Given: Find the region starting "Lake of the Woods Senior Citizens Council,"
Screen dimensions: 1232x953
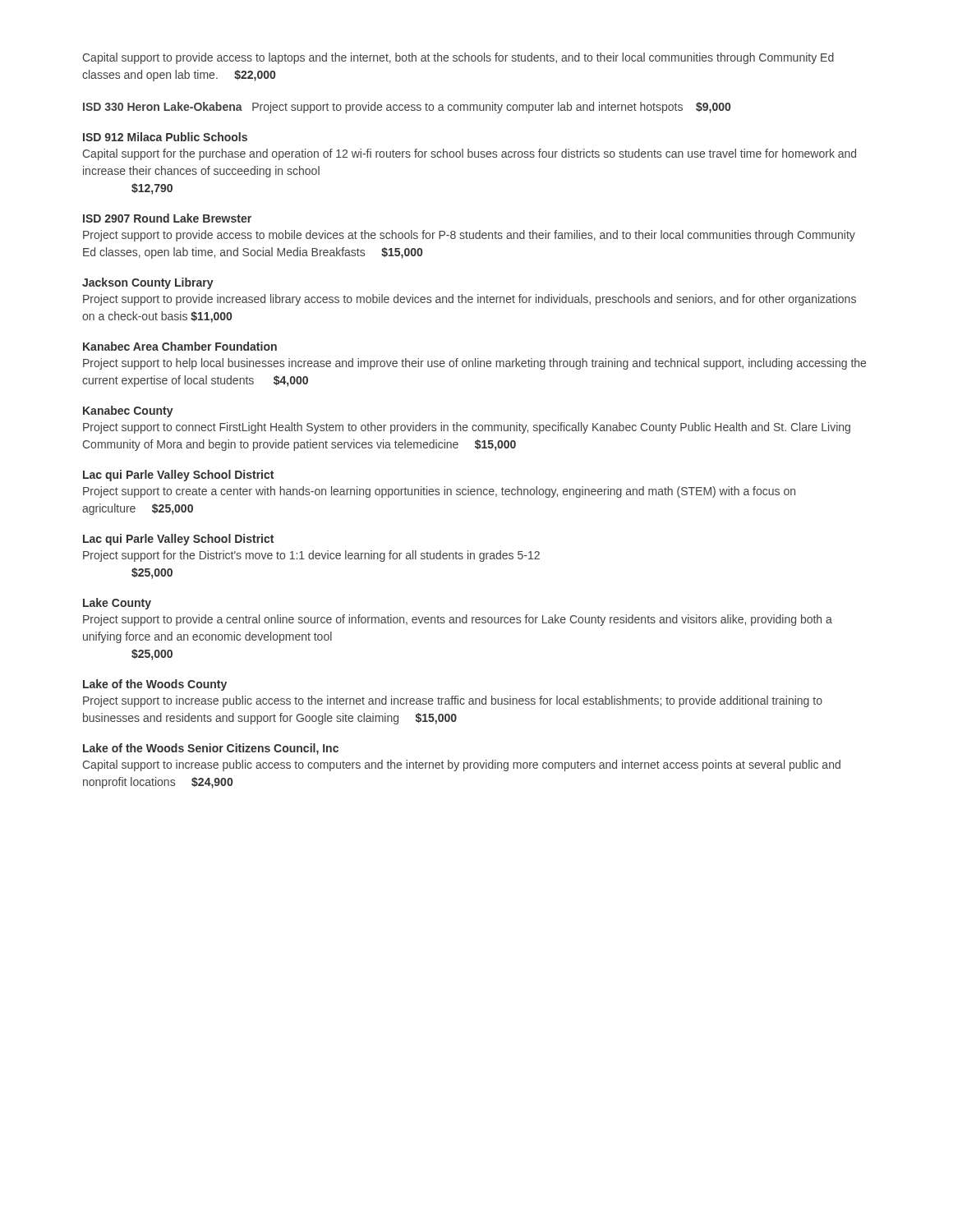Looking at the screenshot, I should pyautogui.click(x=211, y=748).
